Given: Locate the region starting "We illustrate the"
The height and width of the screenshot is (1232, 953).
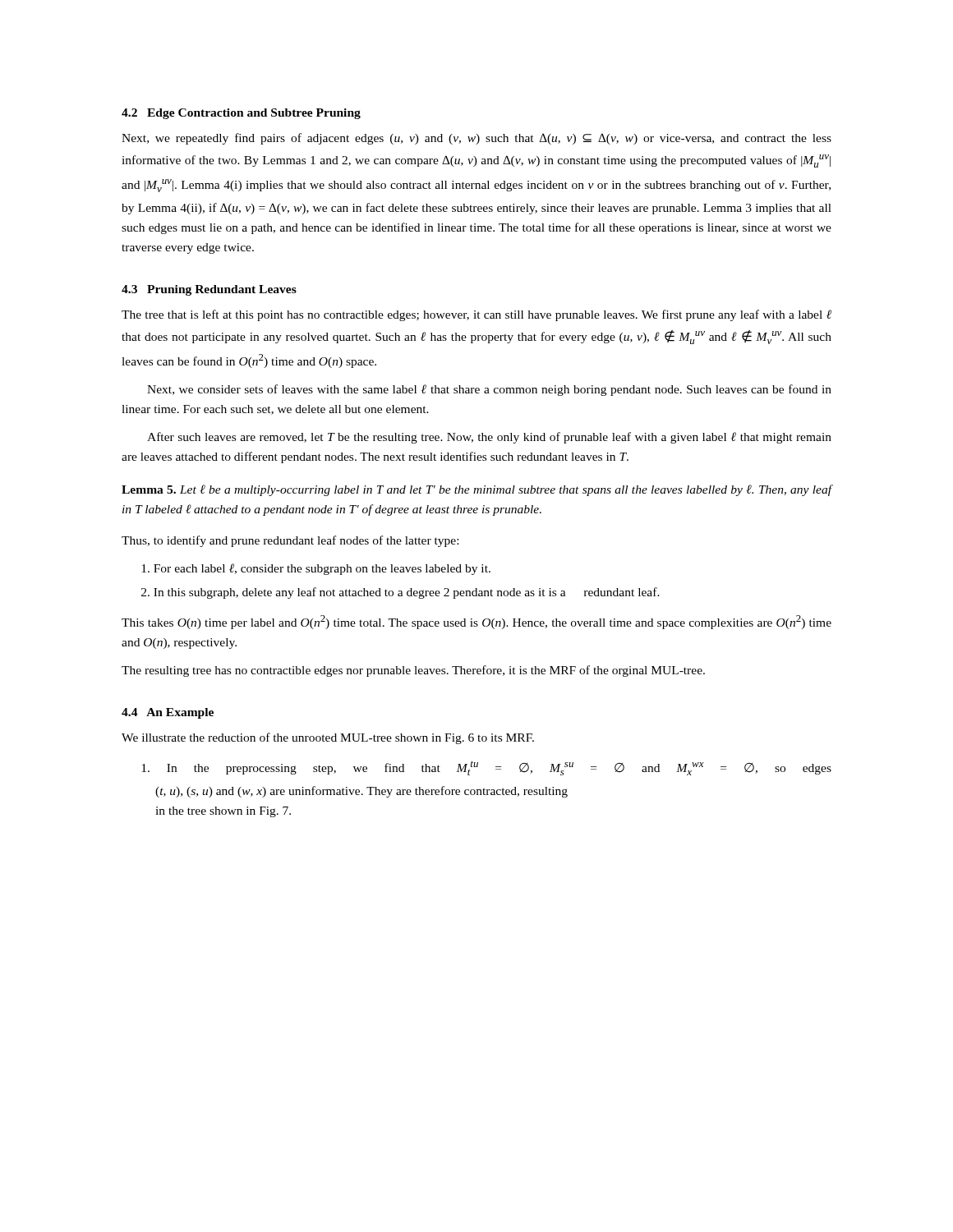Looking at the screenshot, I should point(328,737).
